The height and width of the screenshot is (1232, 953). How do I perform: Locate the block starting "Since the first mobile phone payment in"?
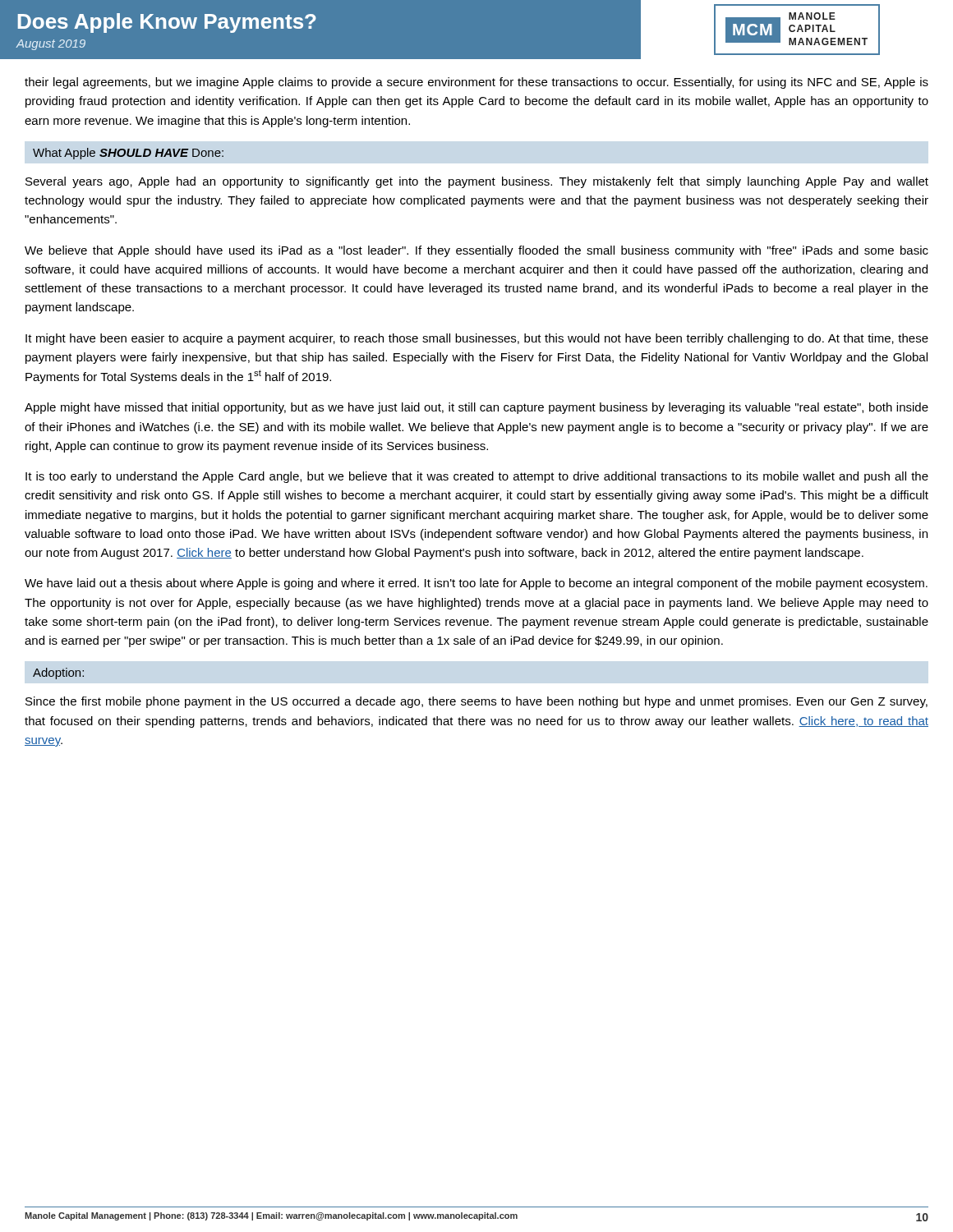point(476,720)
